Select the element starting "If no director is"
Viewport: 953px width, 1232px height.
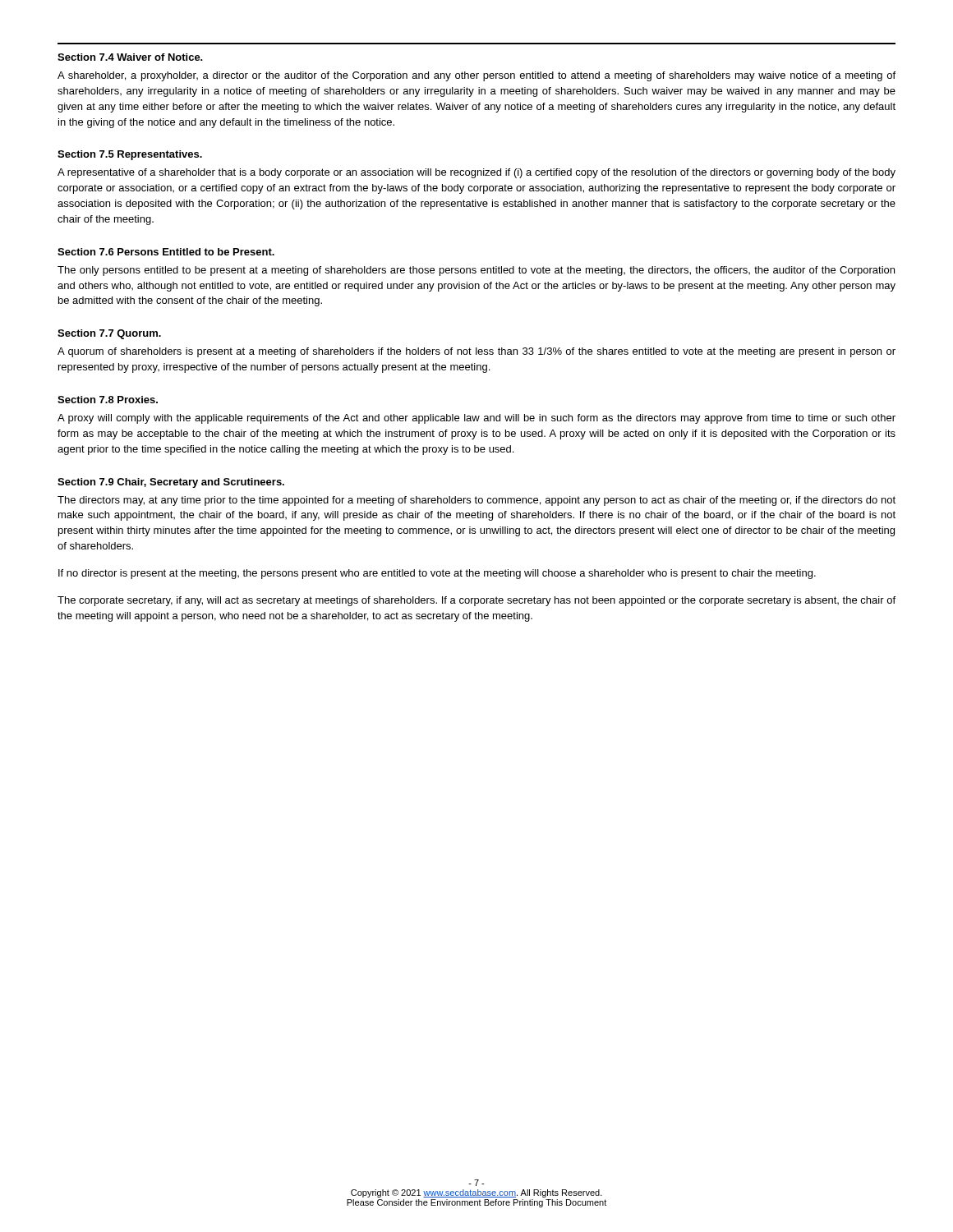(x=437, y=573)
